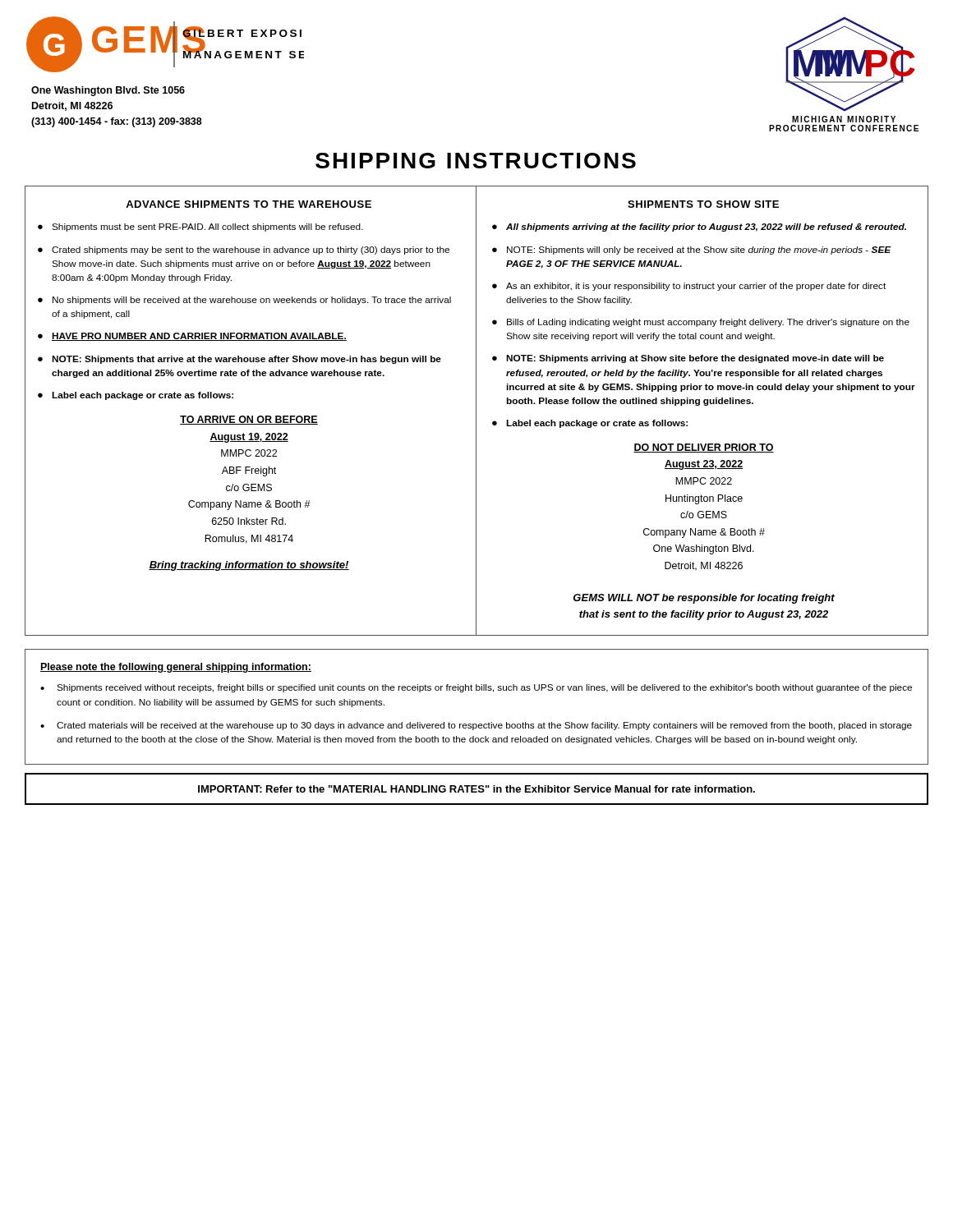953x1232 pixels.
Task: Click the passage that begins "● NOTE: Shipments will only be received at"
Action: (704, 257)
